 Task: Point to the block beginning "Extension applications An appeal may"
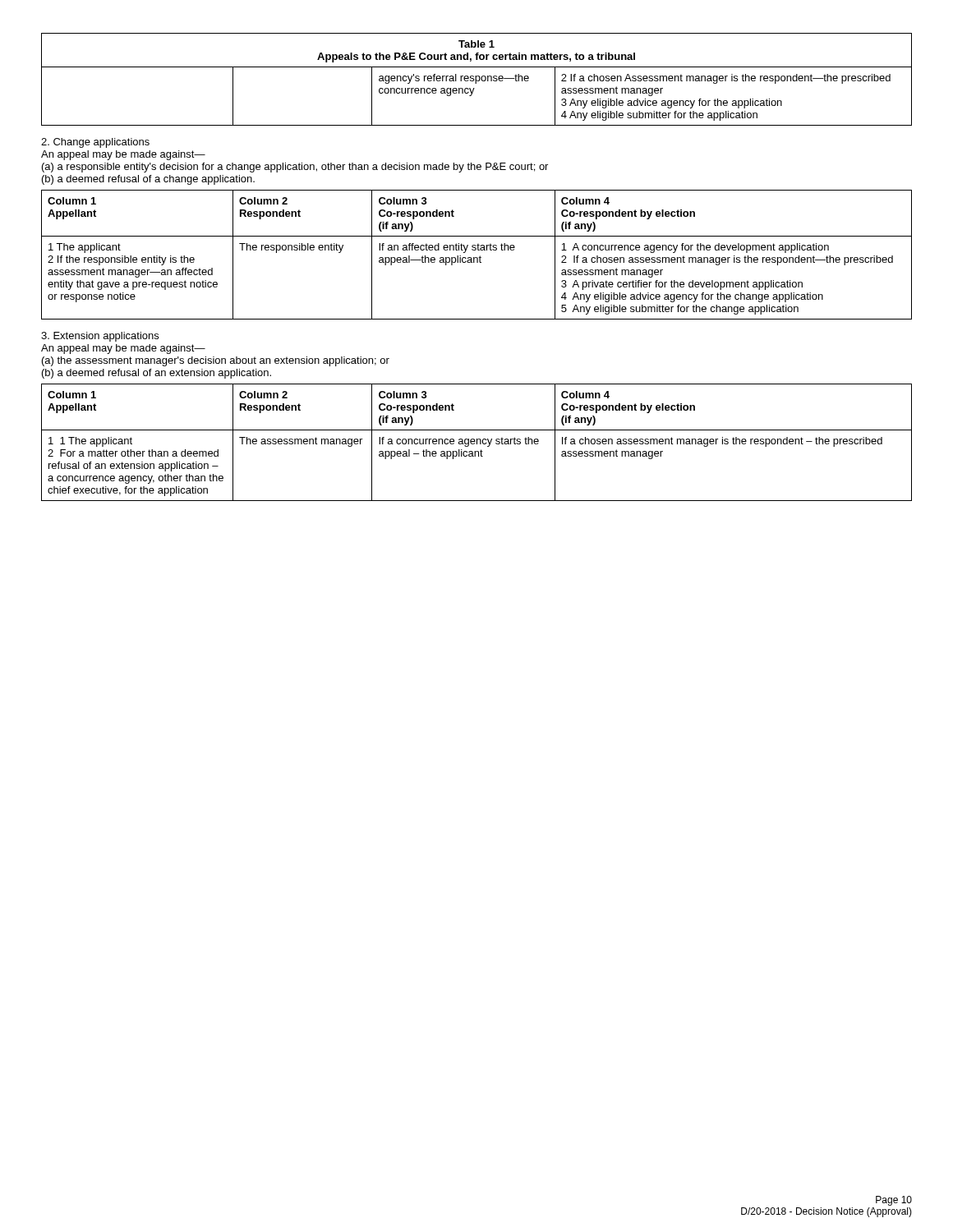[x=215, y=354]
